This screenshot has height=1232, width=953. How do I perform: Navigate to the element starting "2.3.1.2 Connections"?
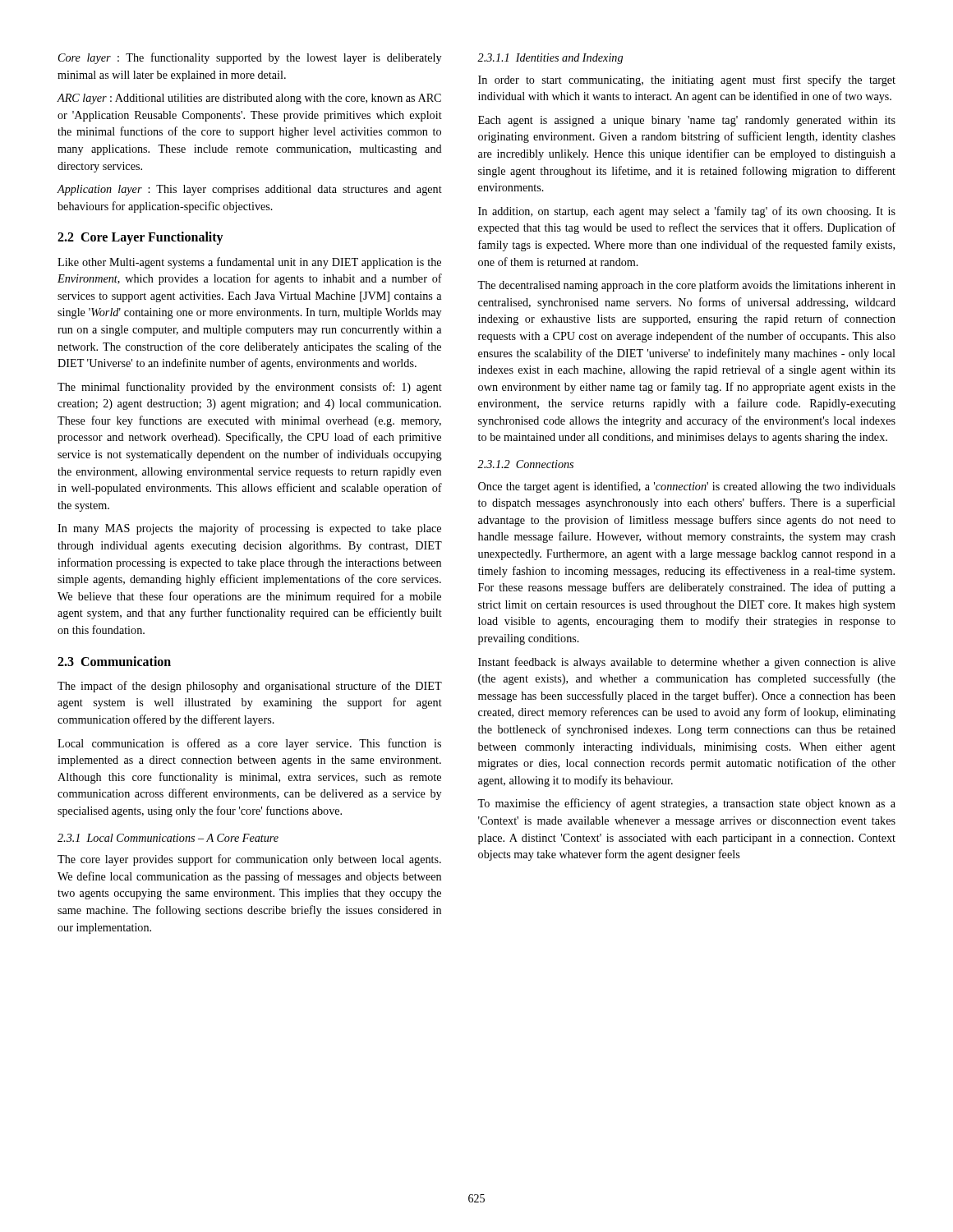click(x=526, y=464)
